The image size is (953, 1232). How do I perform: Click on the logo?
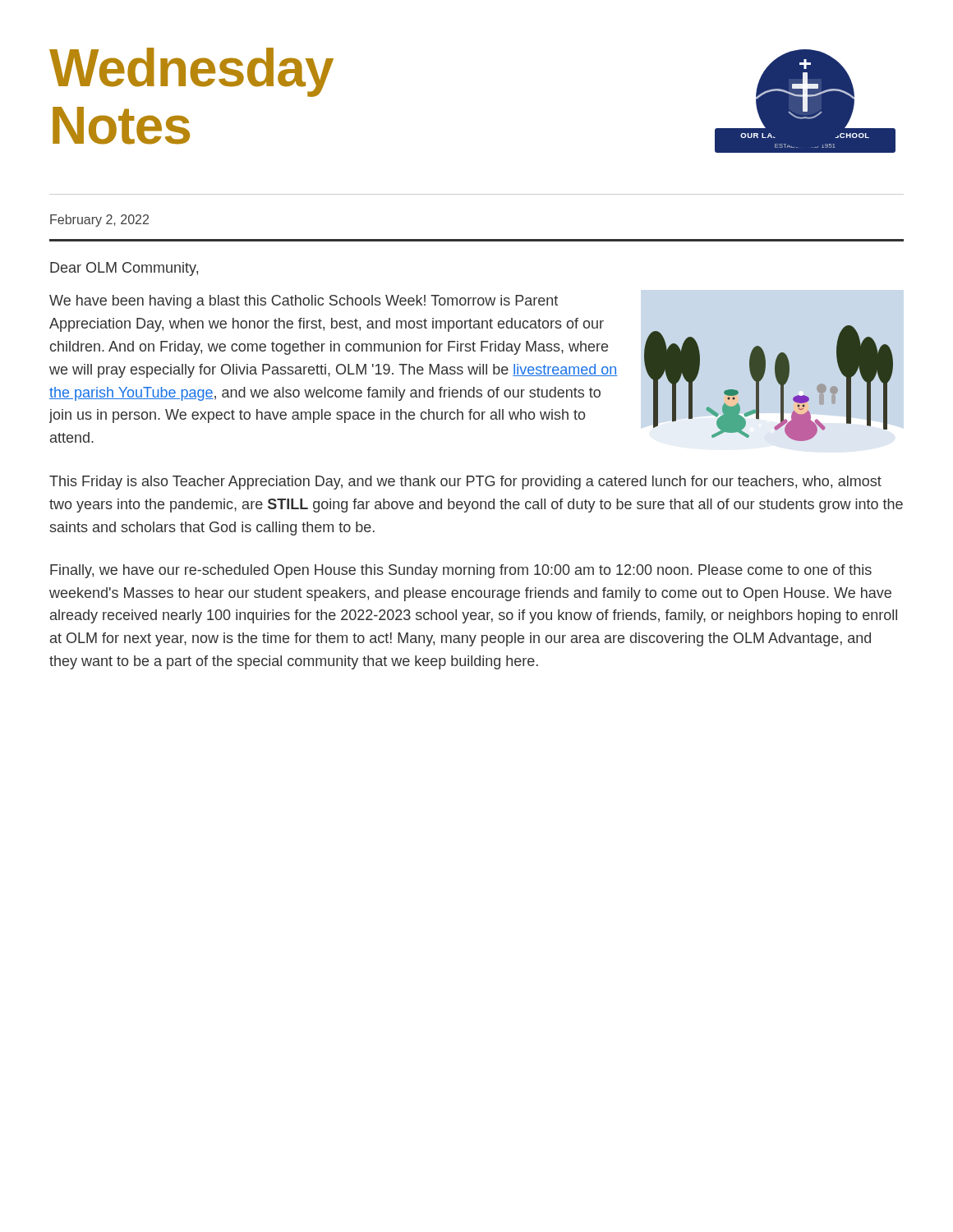805,105
